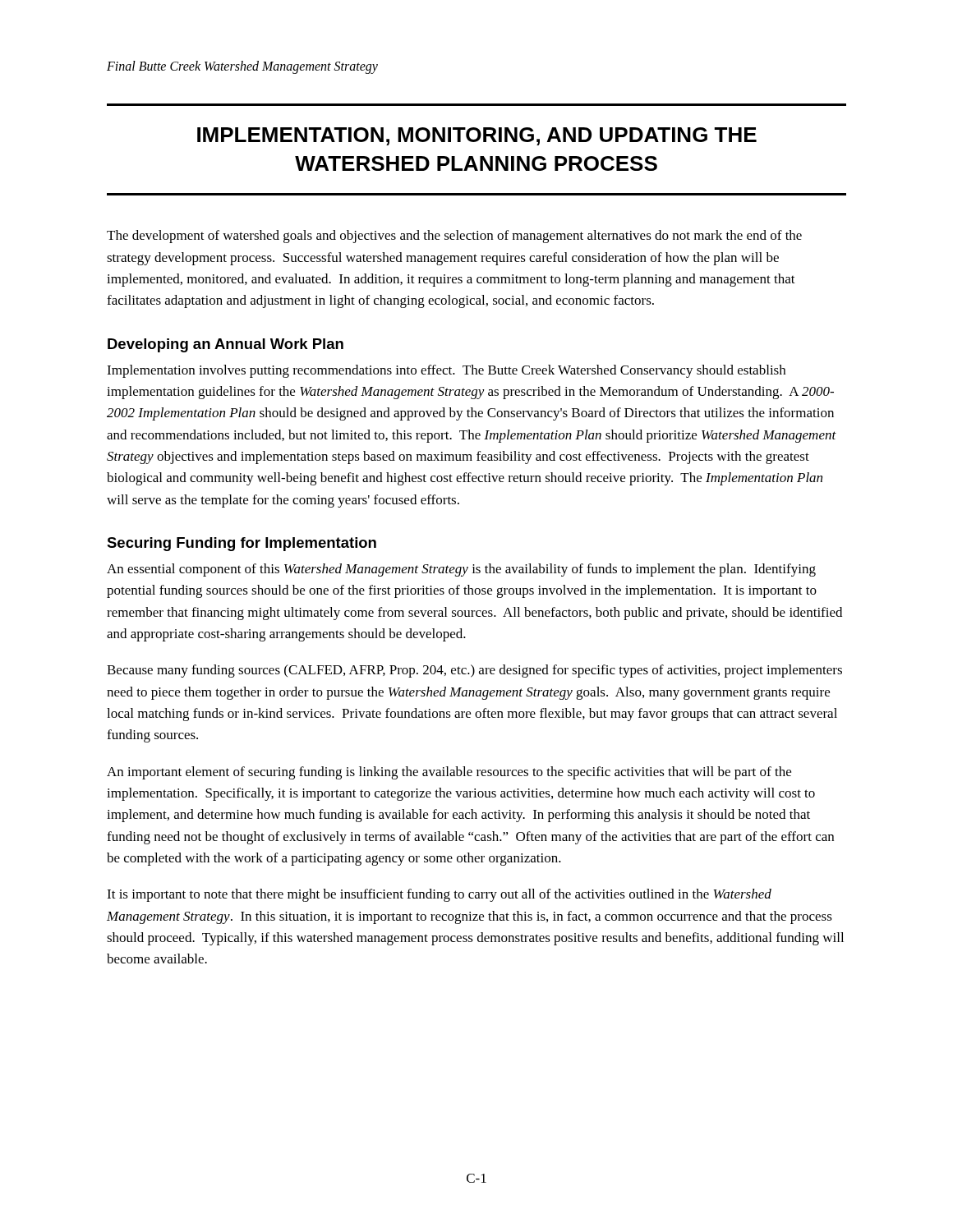The width and height of the screenshot is (953, 1232).
Task: Select the text starting "IMPLEMENTATION, MONITORING, AND UPDATING THEWATERSHED PLANNING PROCESS"
Action: point(476,150)
